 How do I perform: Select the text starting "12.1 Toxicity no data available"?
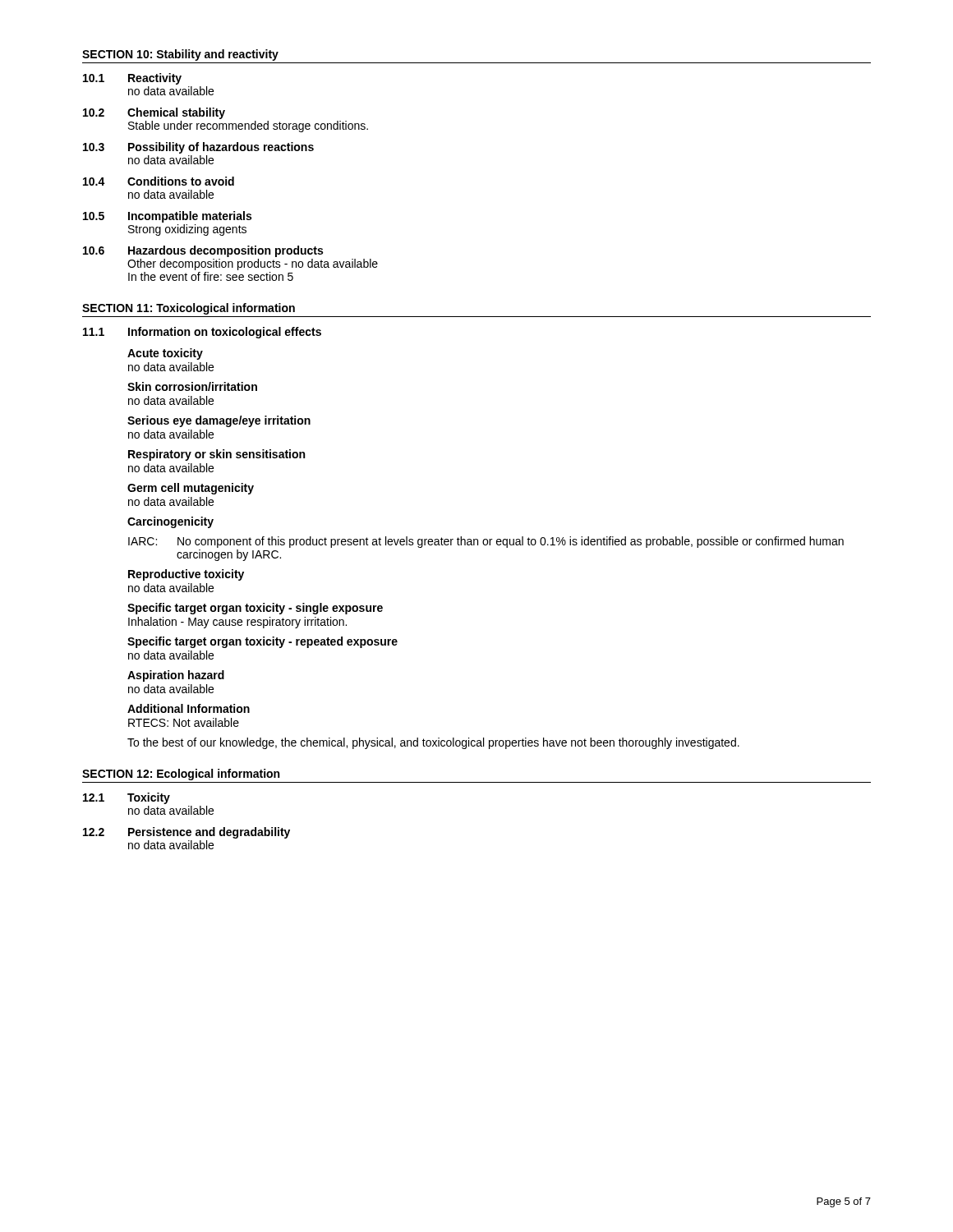pos(127,798)
